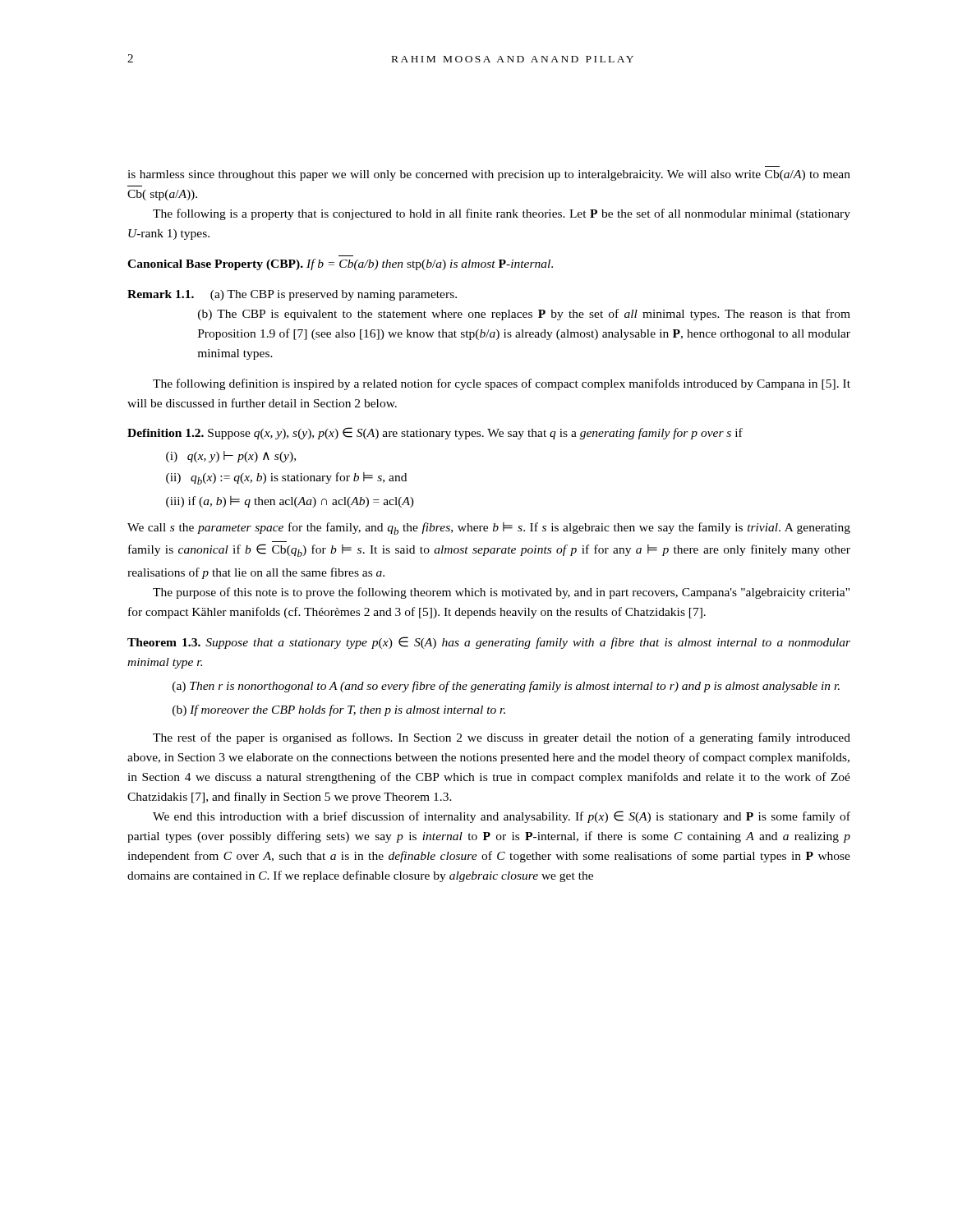Locate the block of text that opens with "(a) Then r is nonorthogonal to"

506,685
